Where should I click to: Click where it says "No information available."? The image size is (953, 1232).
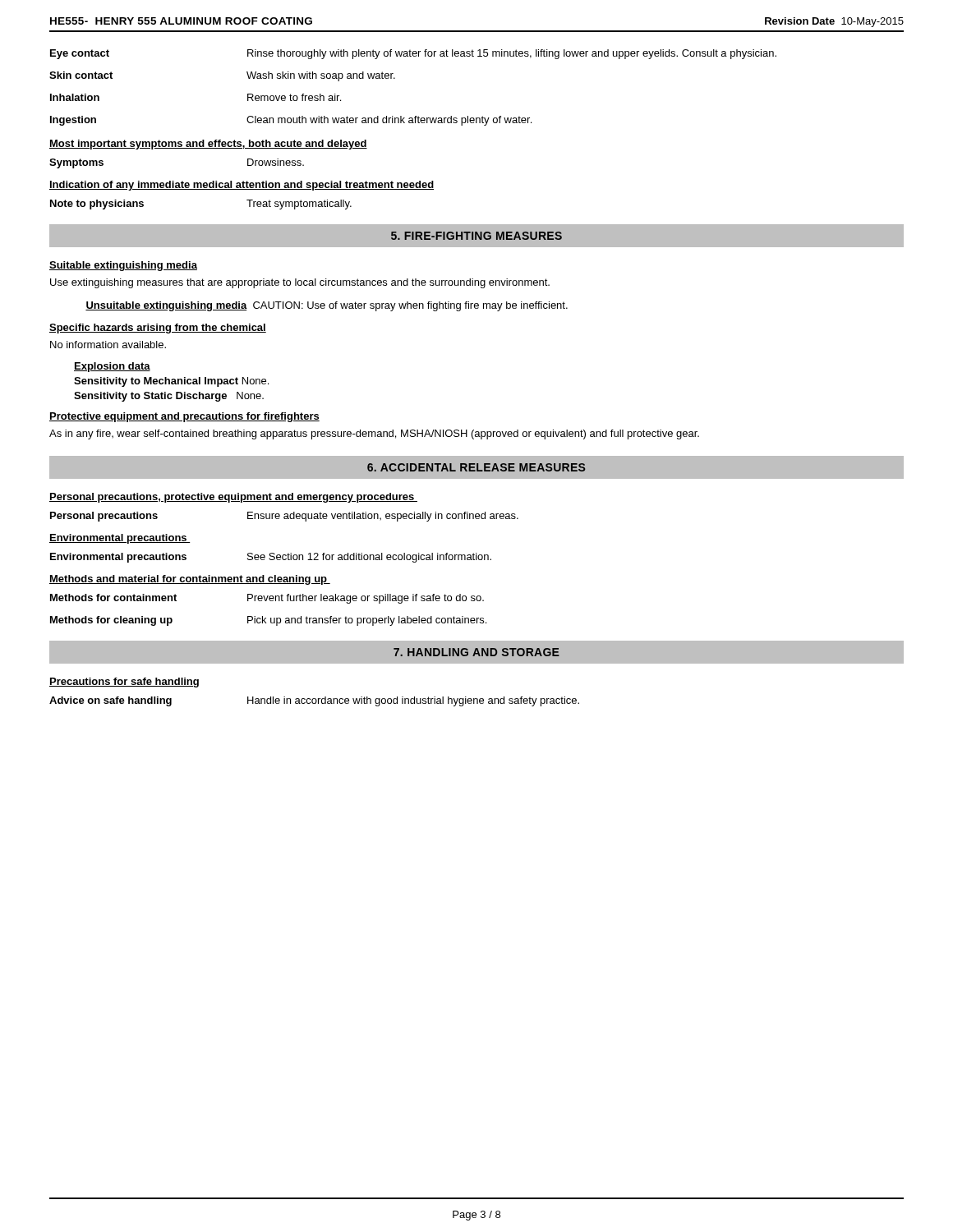108,345
